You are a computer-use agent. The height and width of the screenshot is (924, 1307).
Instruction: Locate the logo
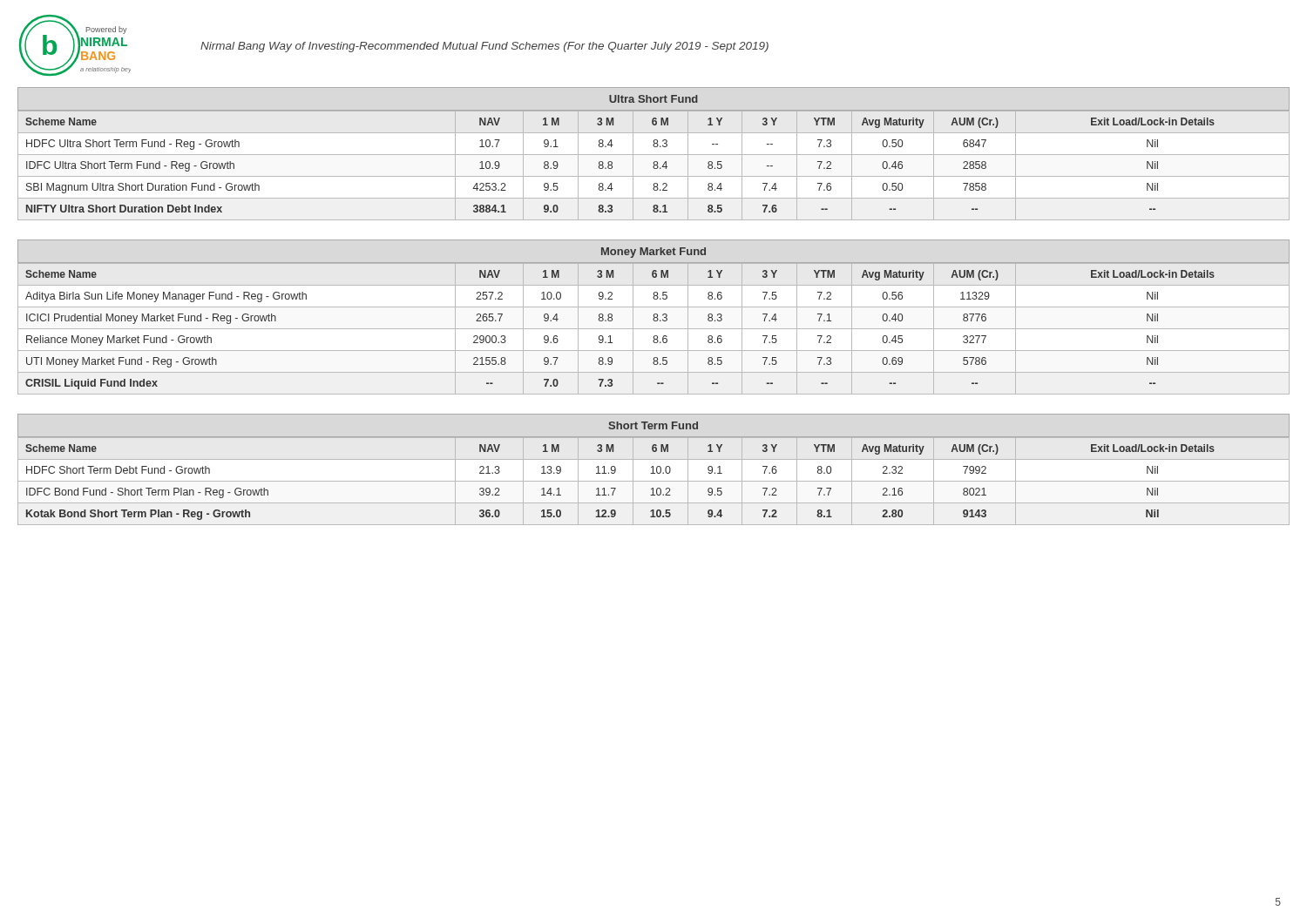click(74, 46)
